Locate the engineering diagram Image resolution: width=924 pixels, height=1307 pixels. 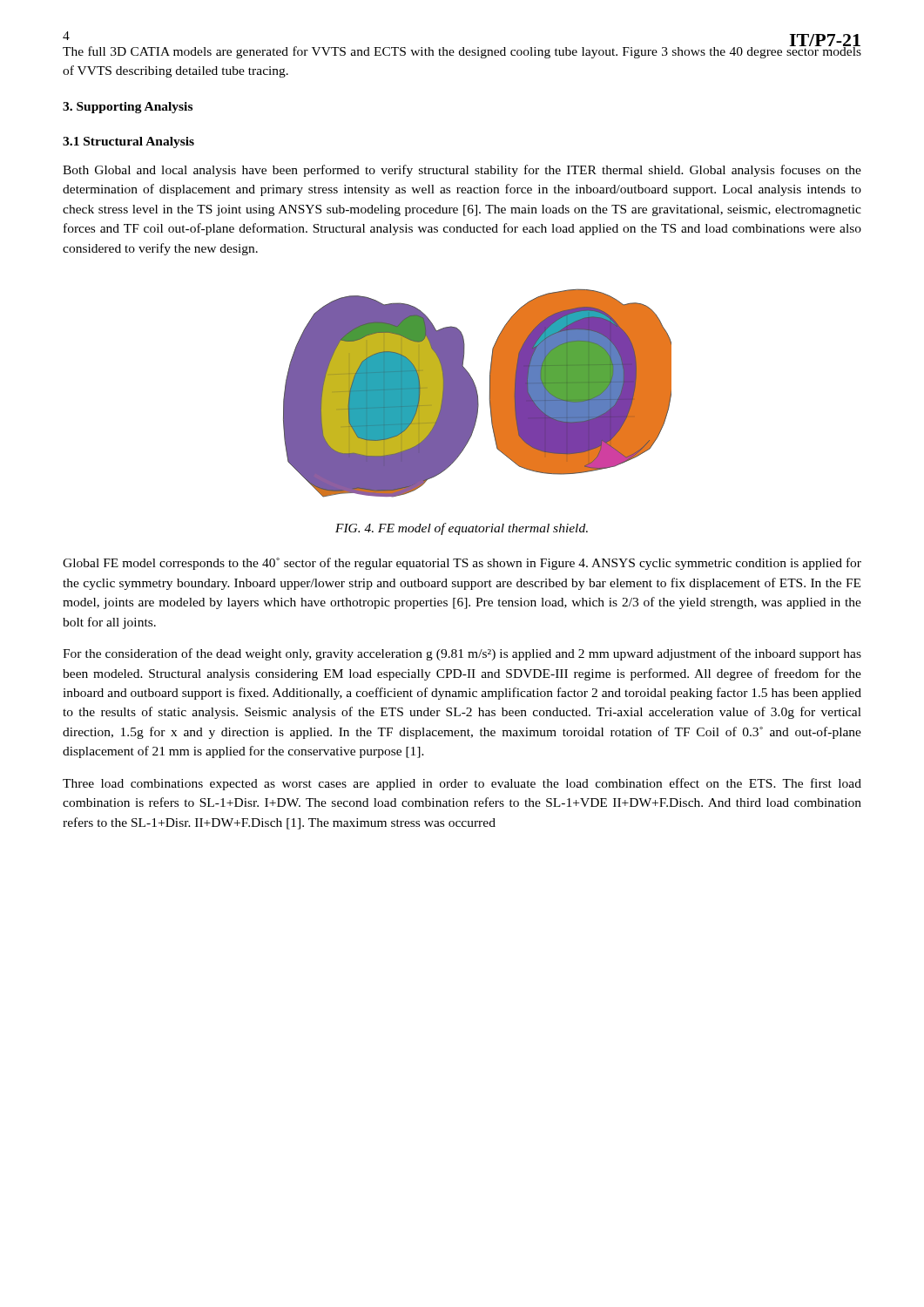[462, 395]
